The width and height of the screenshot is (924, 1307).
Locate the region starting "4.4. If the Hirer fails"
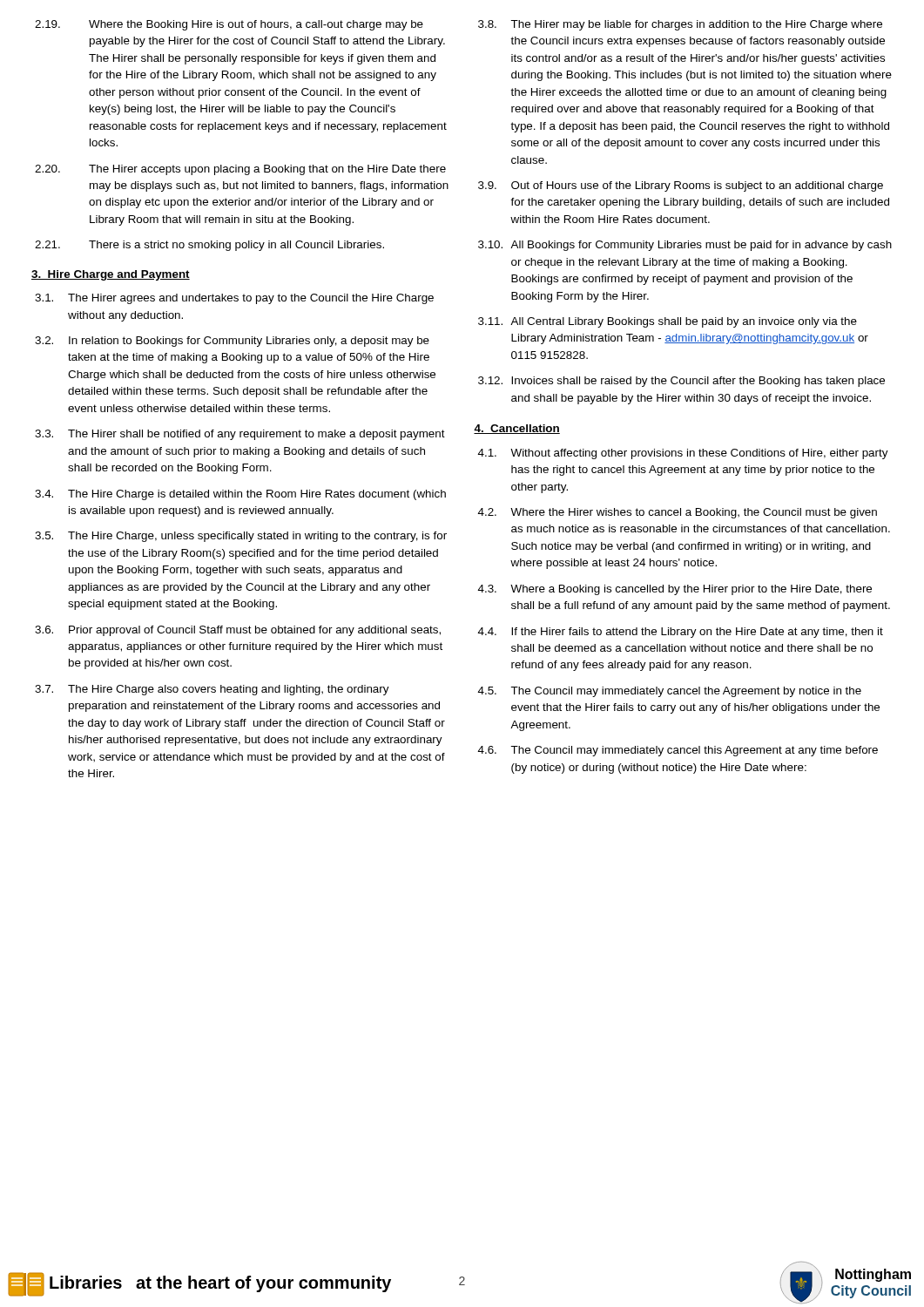pos(683,648)
